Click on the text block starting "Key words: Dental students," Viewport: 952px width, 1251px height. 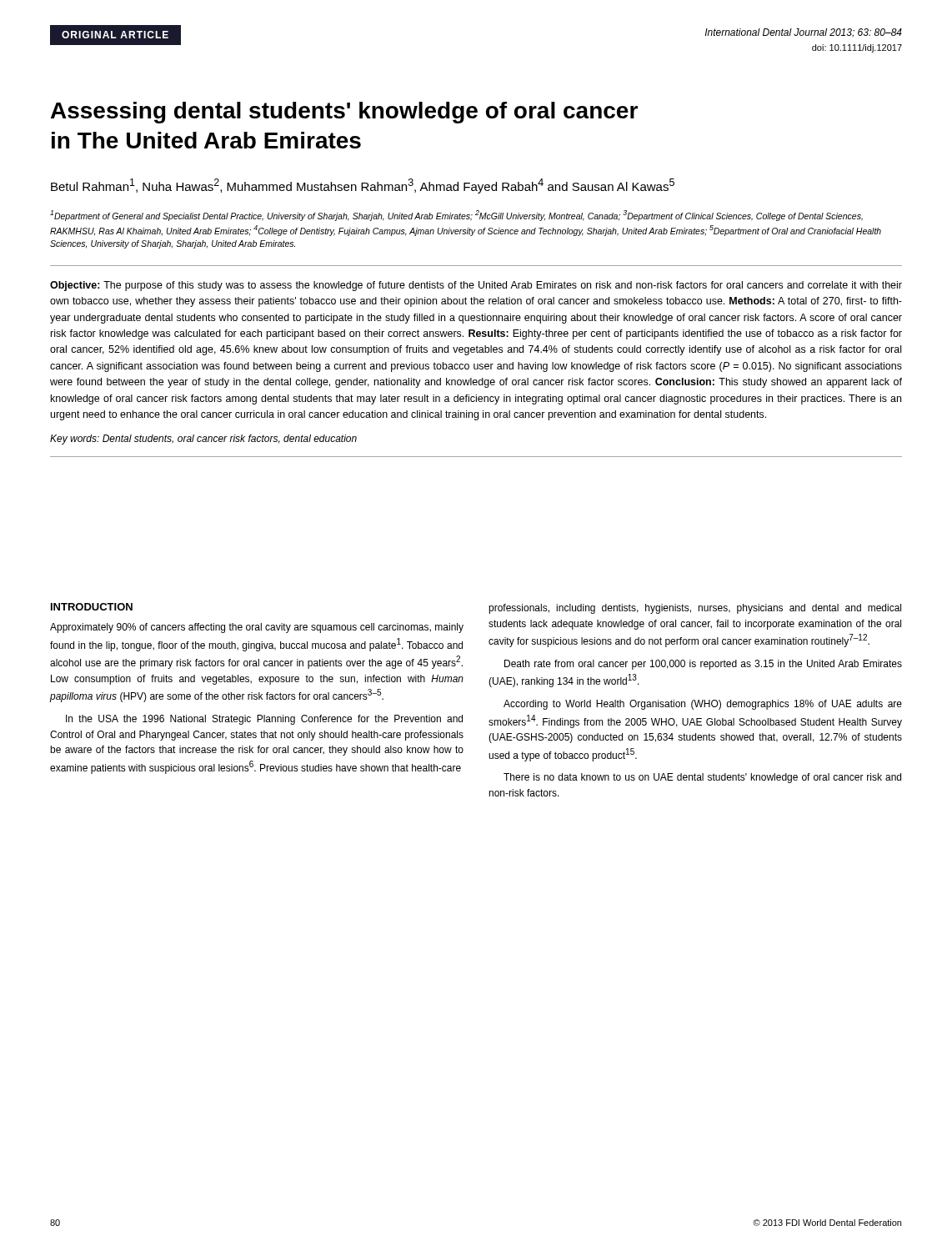[203, 439]
